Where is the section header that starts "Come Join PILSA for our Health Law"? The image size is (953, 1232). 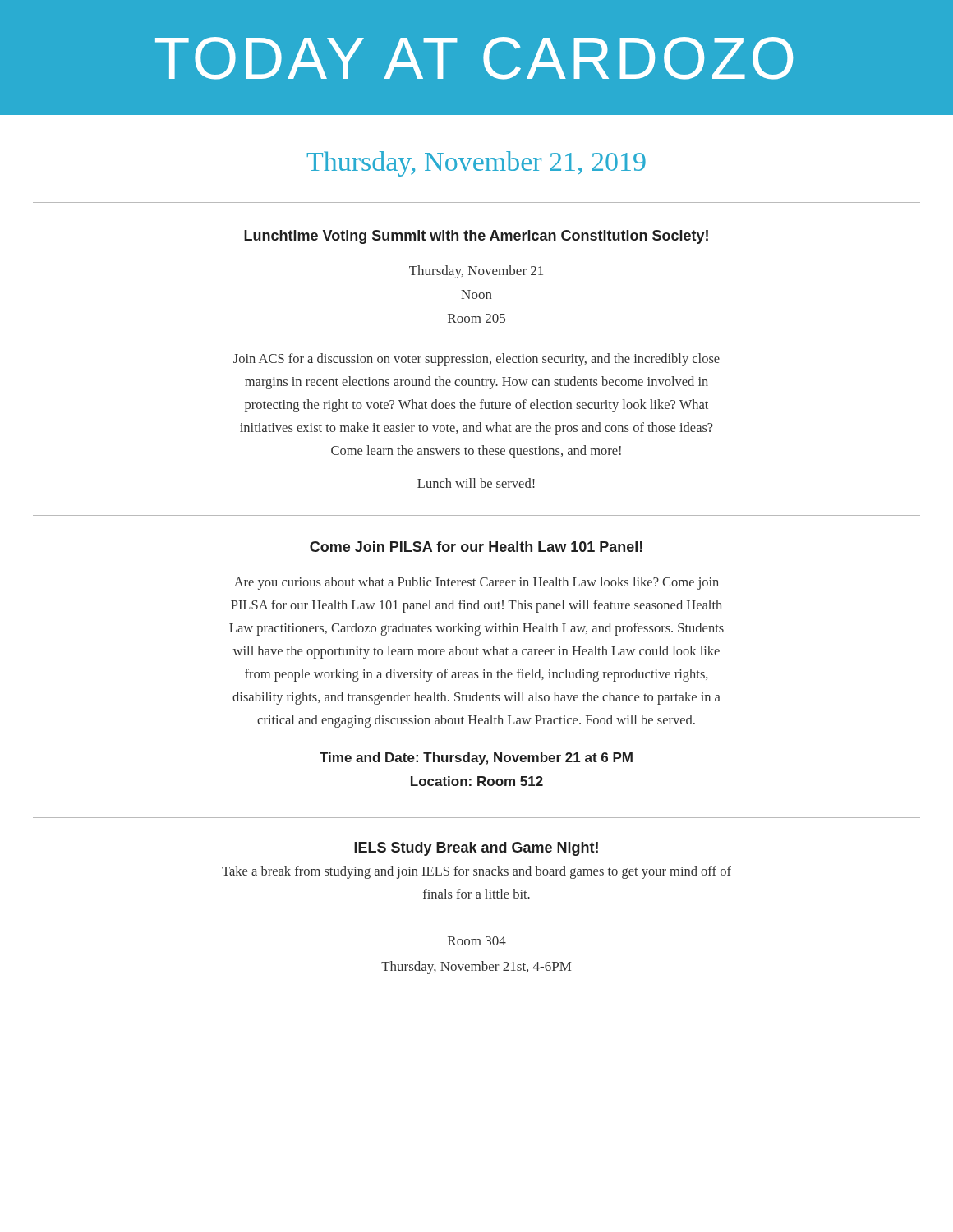tap(476, 547)
